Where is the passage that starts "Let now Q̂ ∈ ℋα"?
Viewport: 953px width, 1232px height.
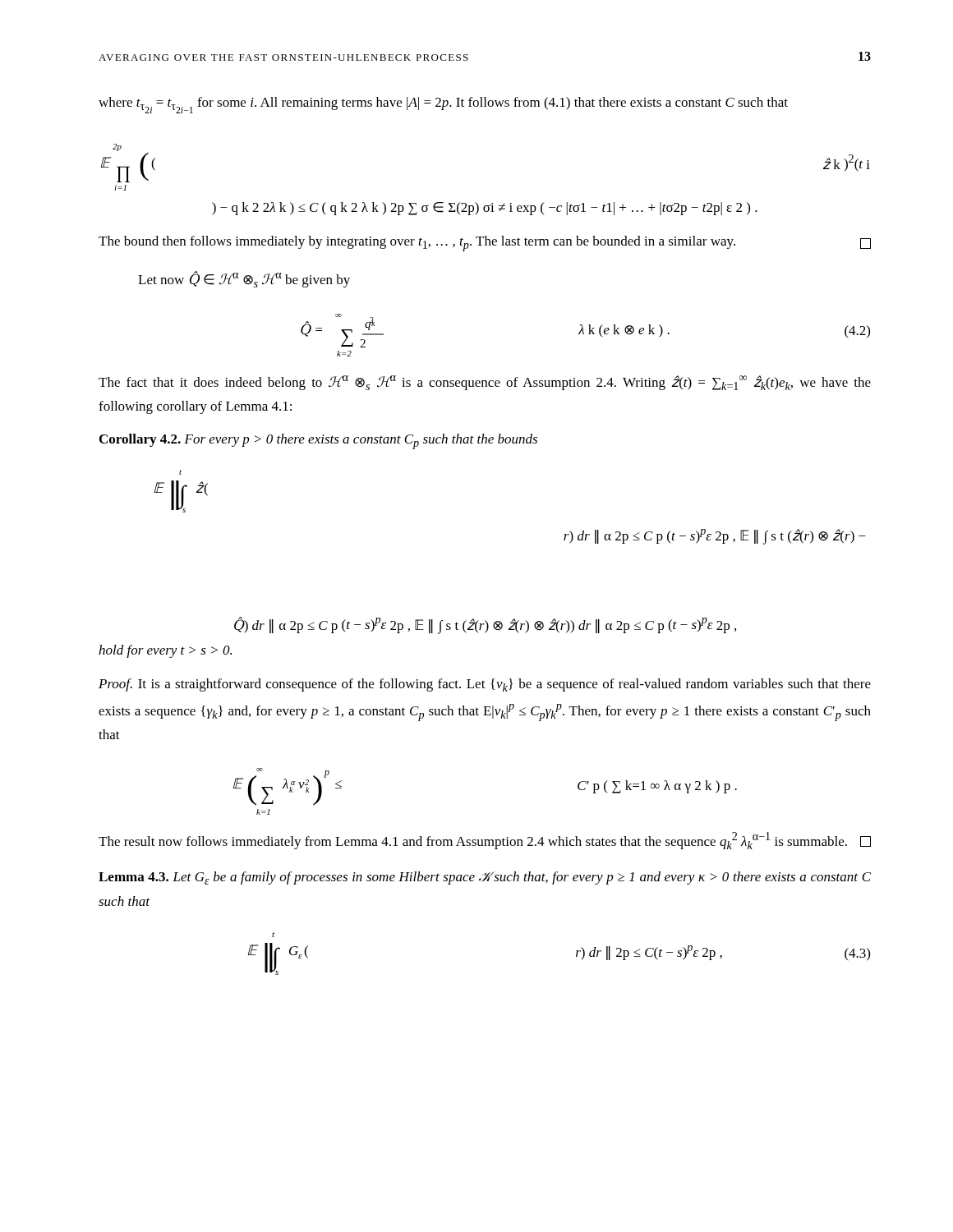tap(244, 279)
